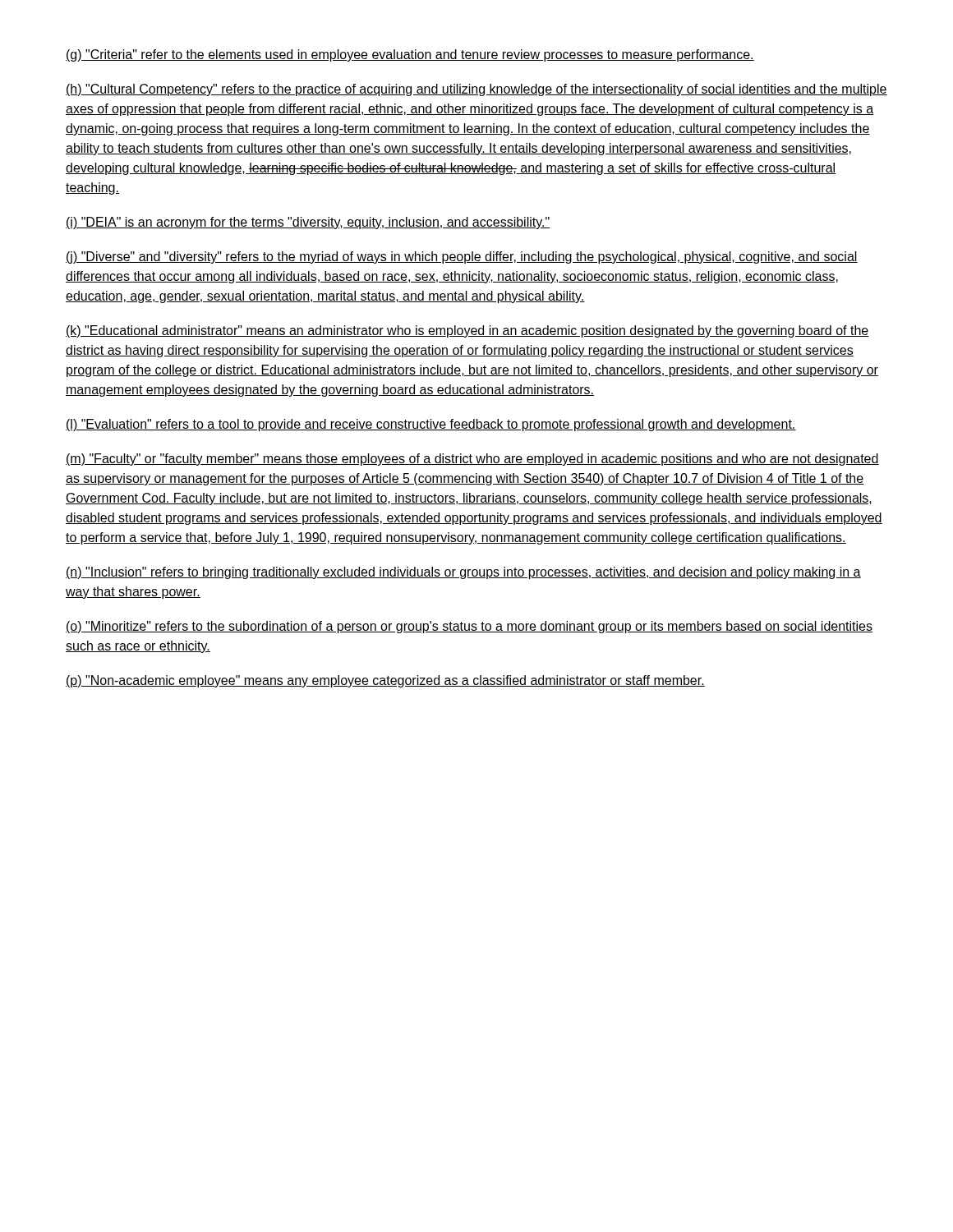Click on the text block that says "(h) "Cultural Competency" refers to"
This screenshot has width=953, height=1232.
click(x=476, y=138)
